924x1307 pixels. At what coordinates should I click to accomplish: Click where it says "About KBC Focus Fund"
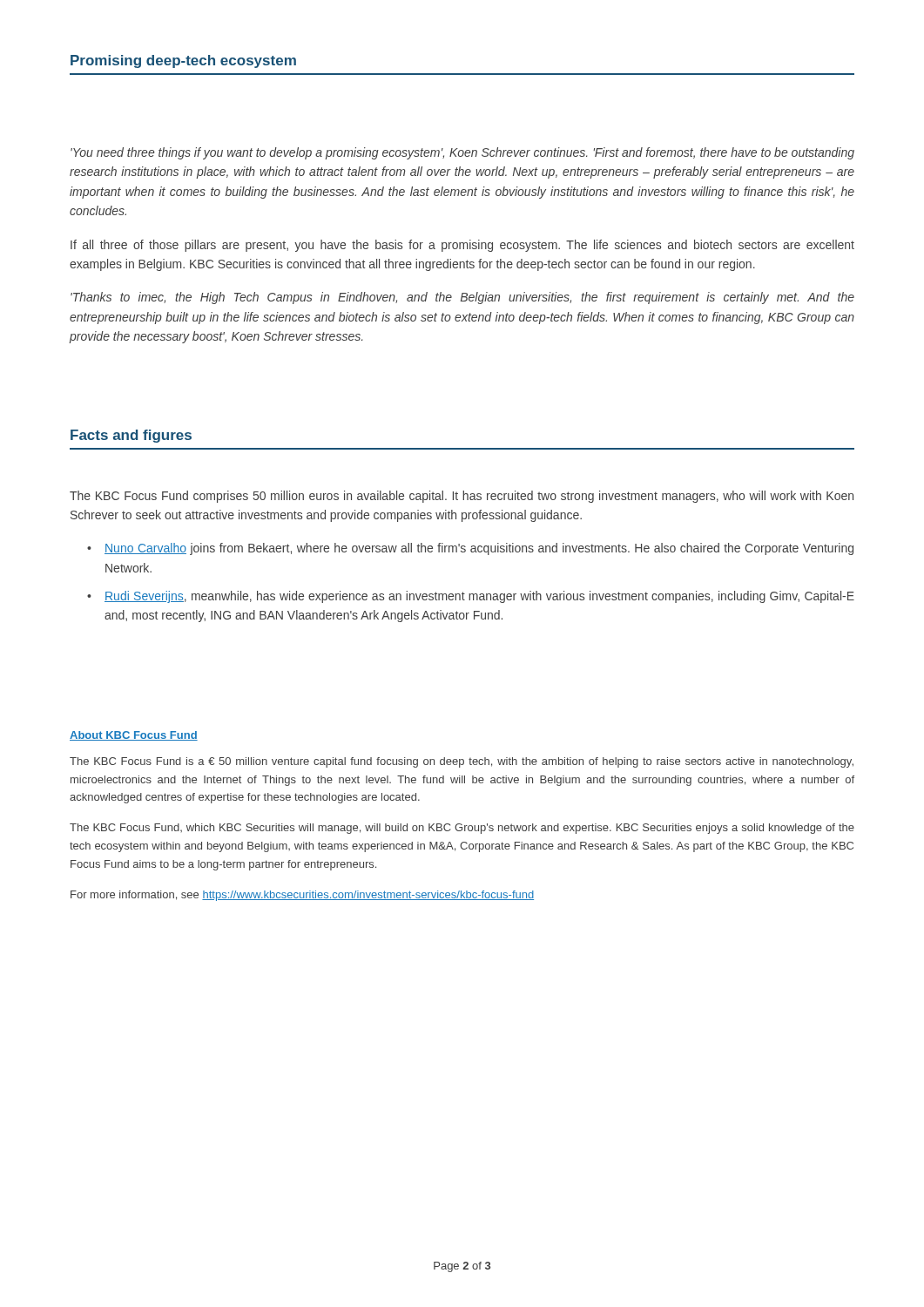click(134, 736)
